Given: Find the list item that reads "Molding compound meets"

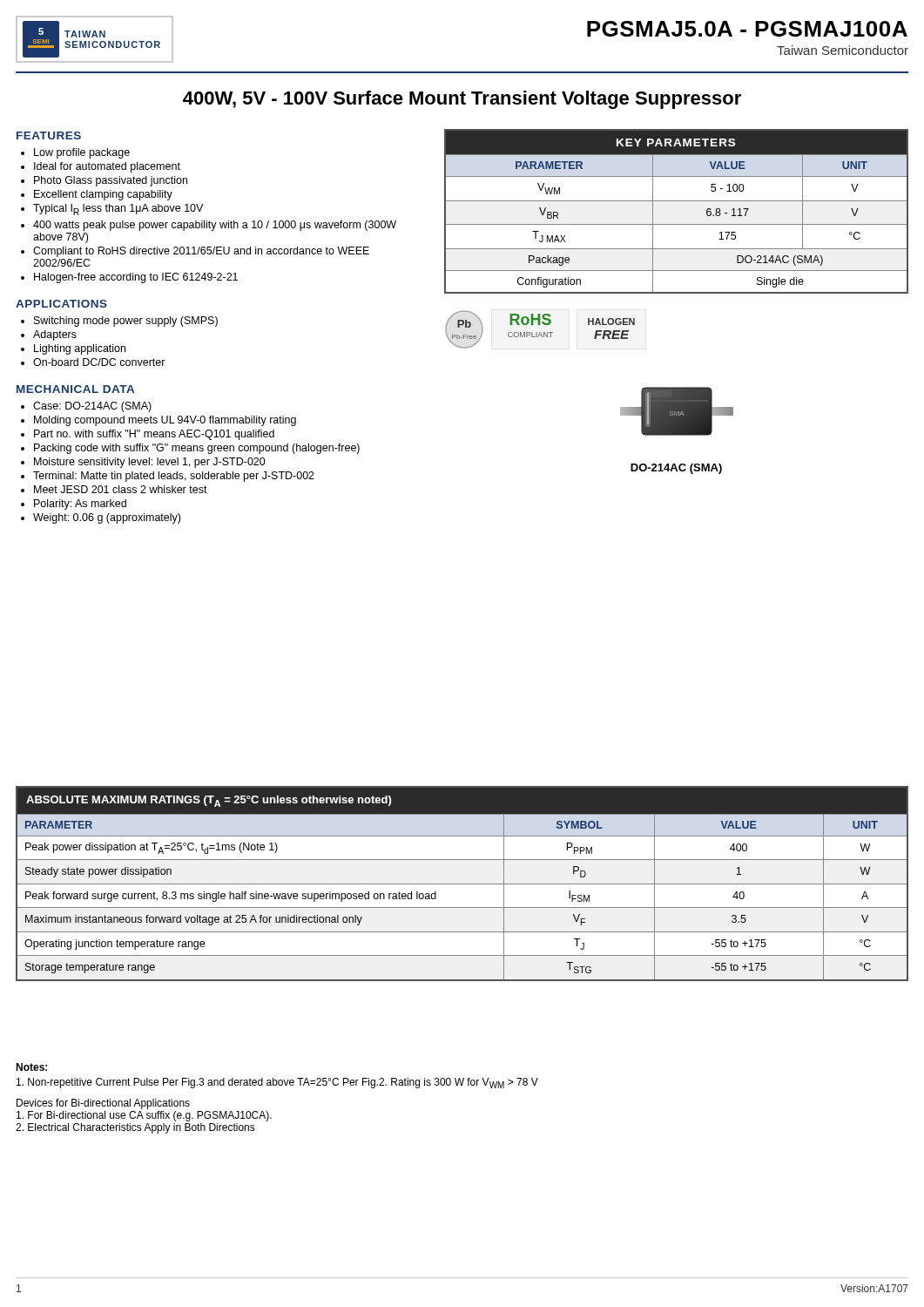Looking at the screenshot, I should (x=165, y=420).
